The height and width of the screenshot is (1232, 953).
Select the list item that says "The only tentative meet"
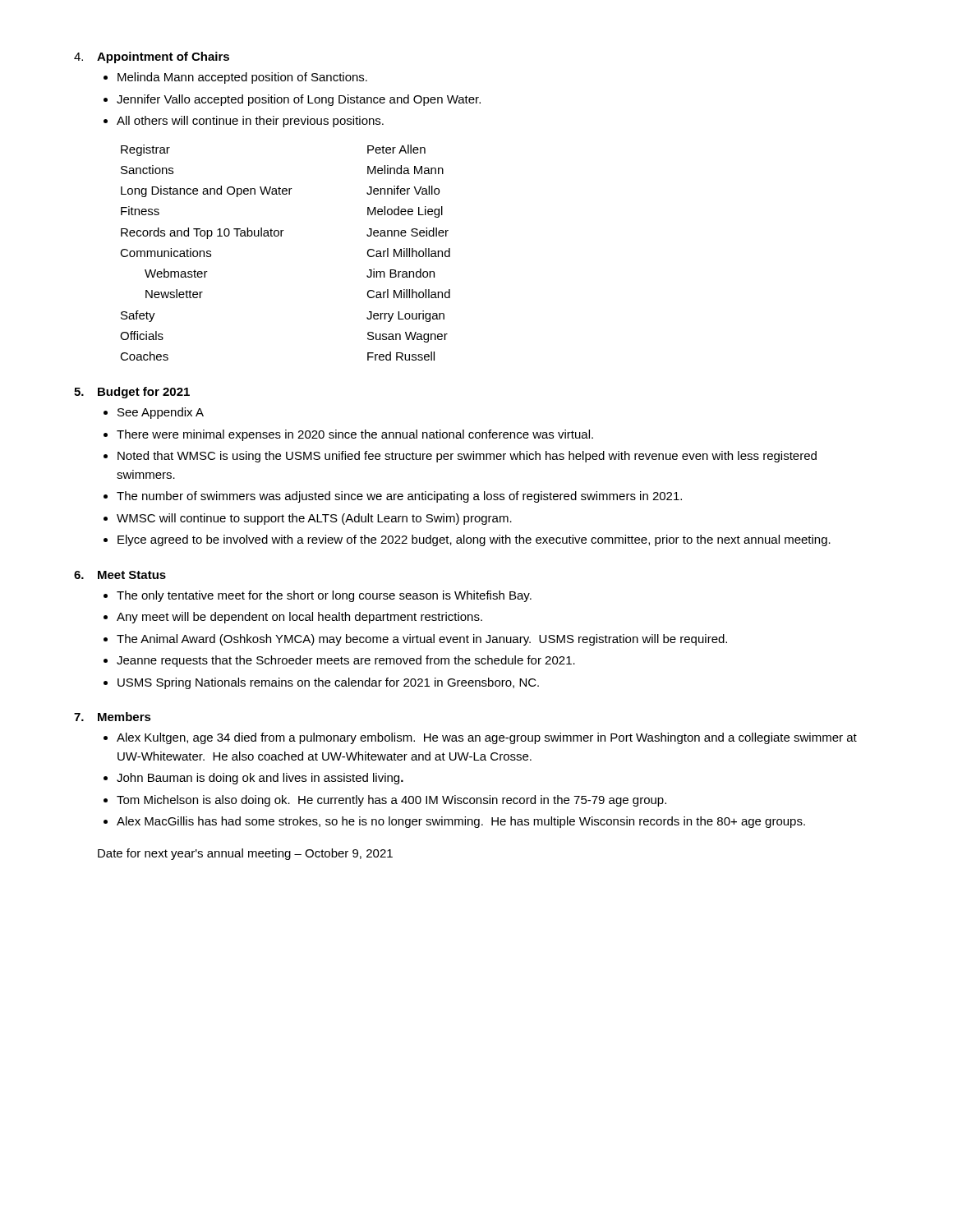(x=324, y=595)
